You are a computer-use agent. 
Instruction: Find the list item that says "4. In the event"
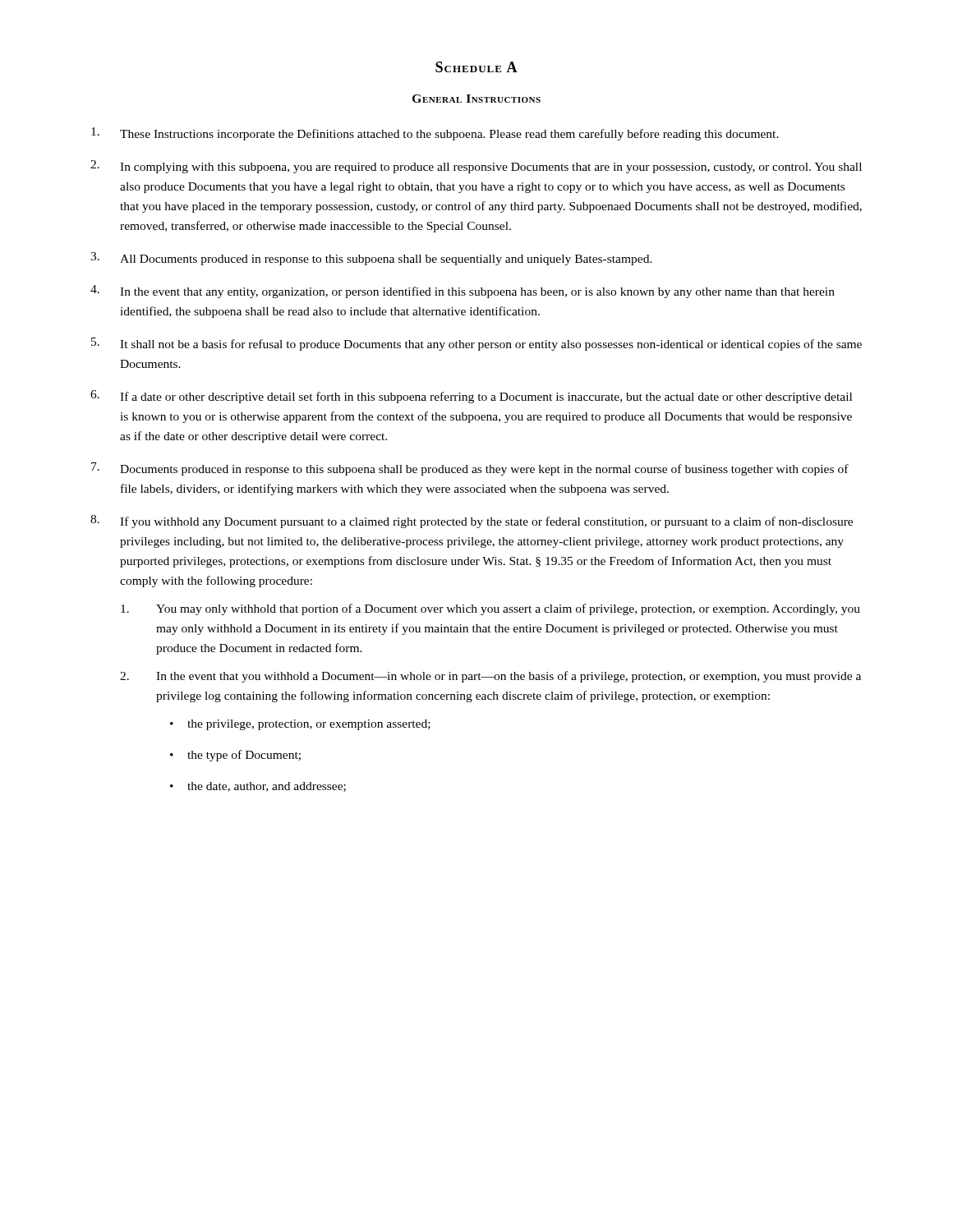(476, 302)
